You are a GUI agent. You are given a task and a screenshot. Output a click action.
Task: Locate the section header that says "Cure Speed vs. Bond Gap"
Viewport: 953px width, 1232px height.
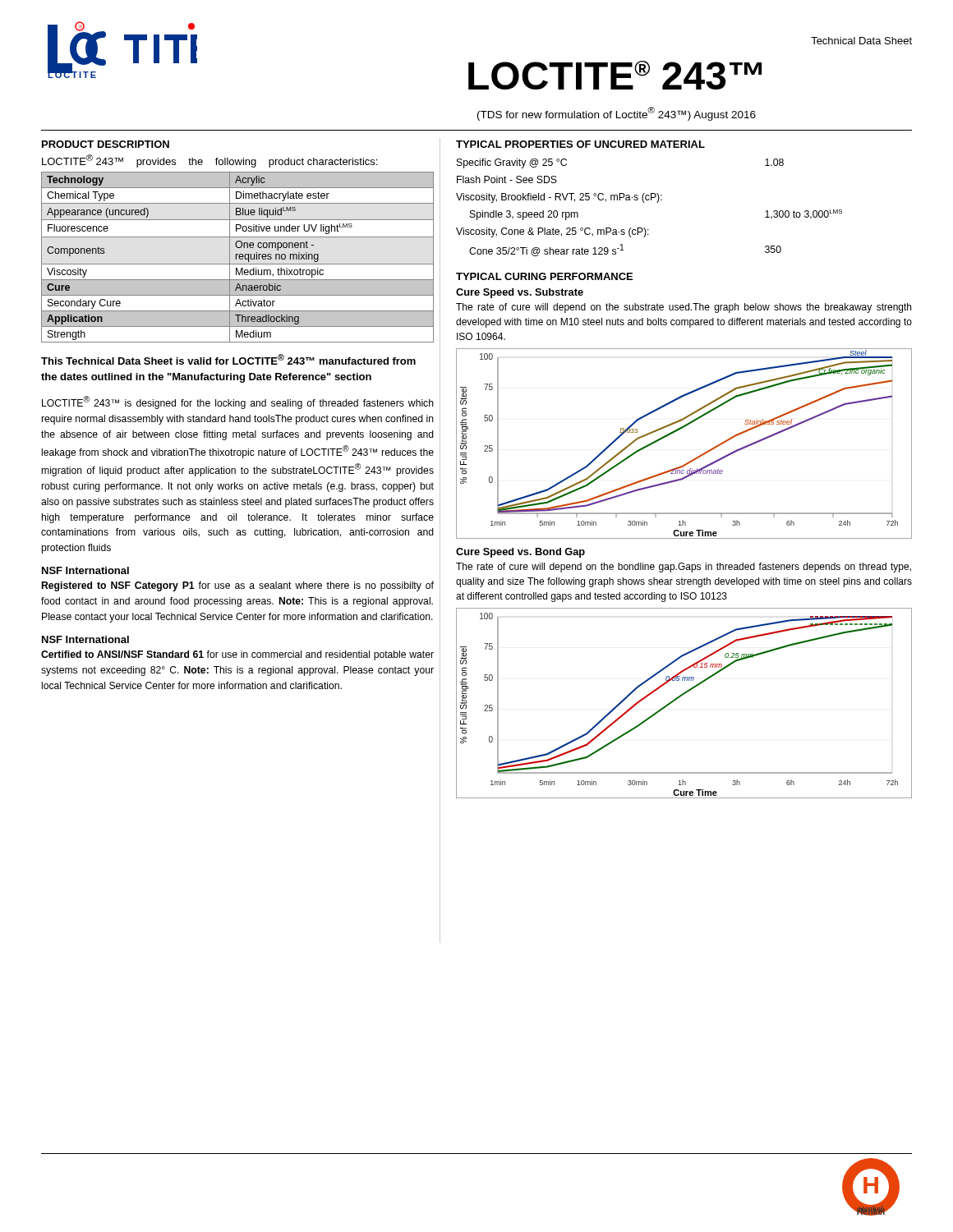[x=520, y=551]
